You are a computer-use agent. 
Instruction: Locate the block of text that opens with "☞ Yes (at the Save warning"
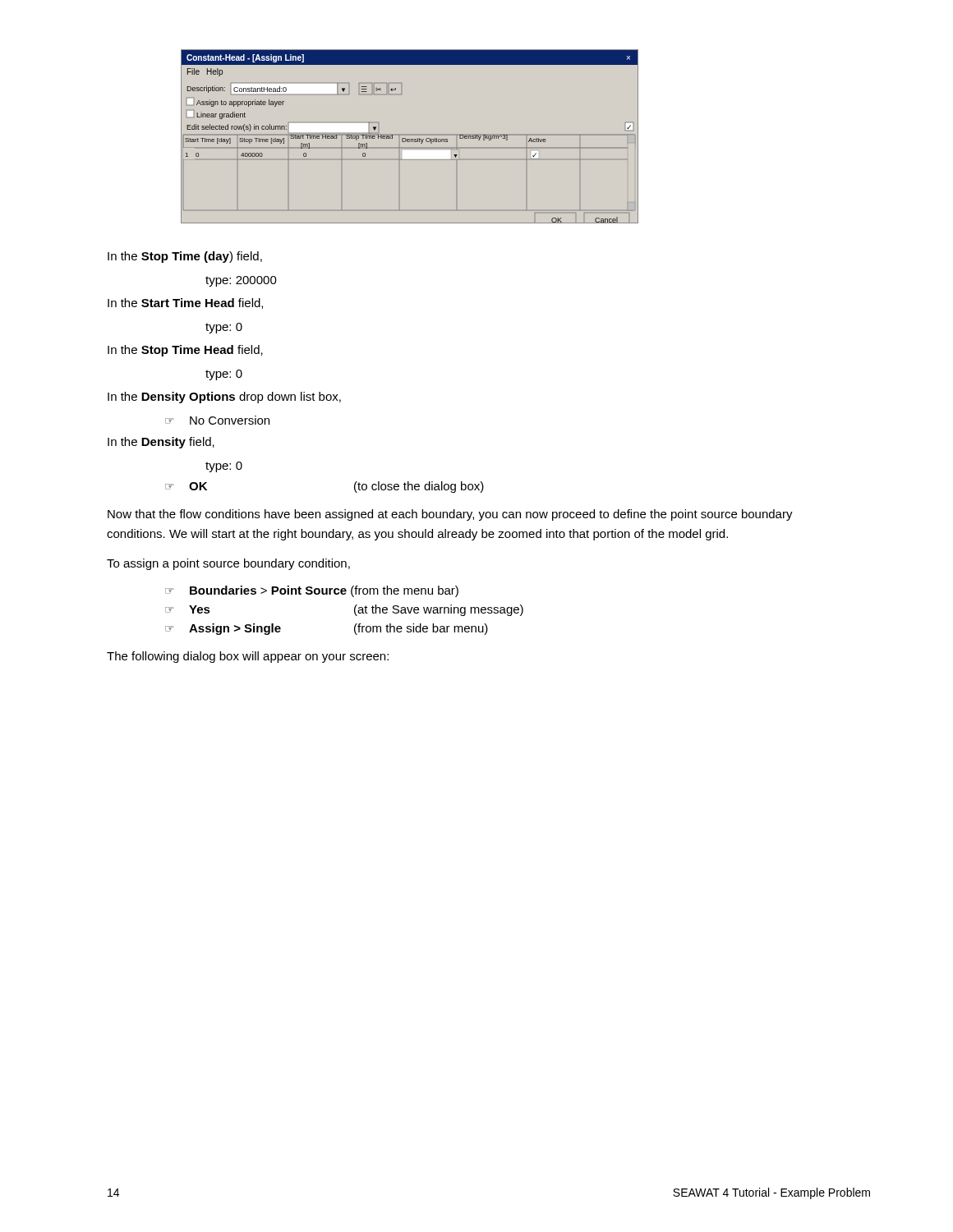pyautogui.click(x=344, y=609)
